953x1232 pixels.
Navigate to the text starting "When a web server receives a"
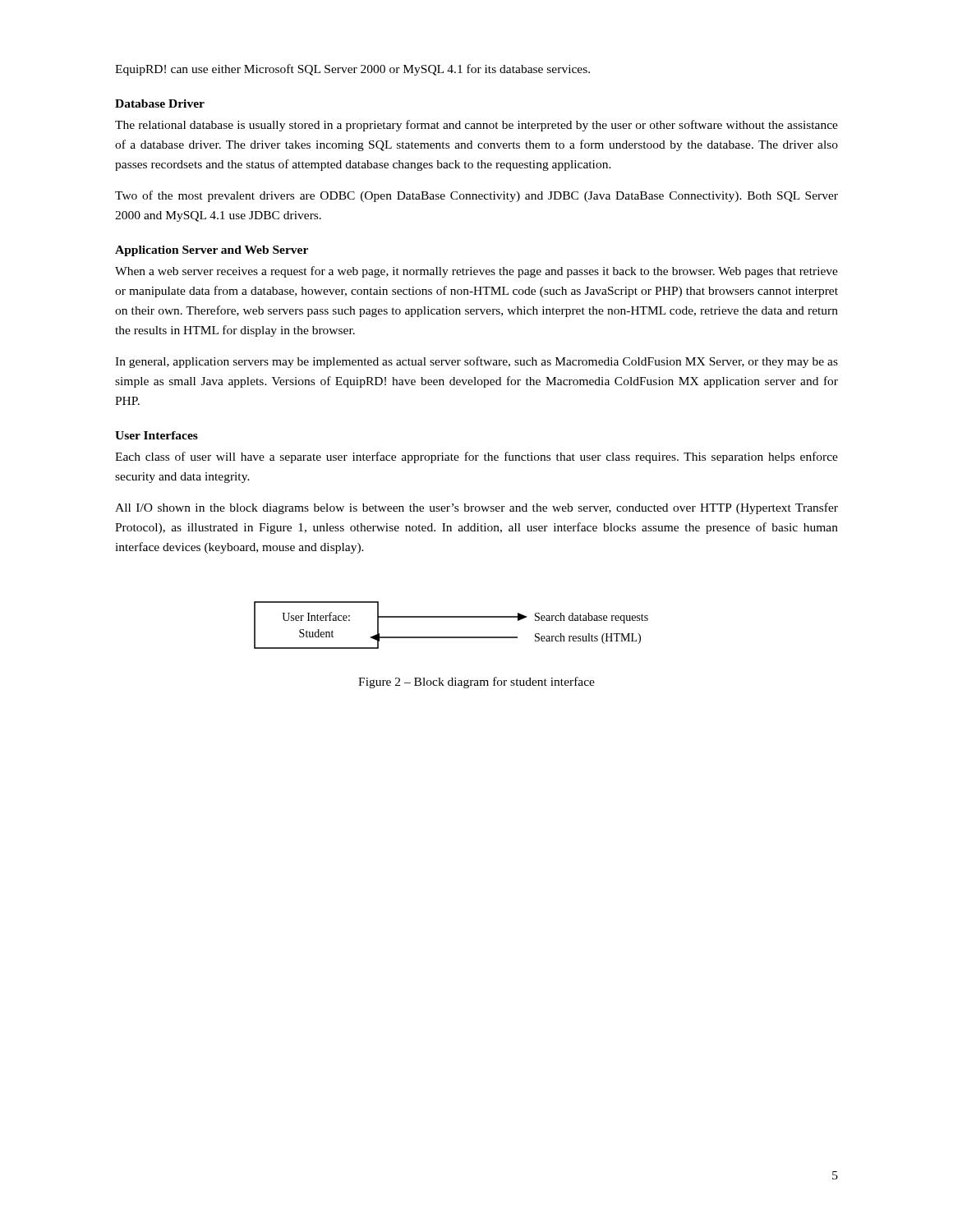(x=476, y=301)
